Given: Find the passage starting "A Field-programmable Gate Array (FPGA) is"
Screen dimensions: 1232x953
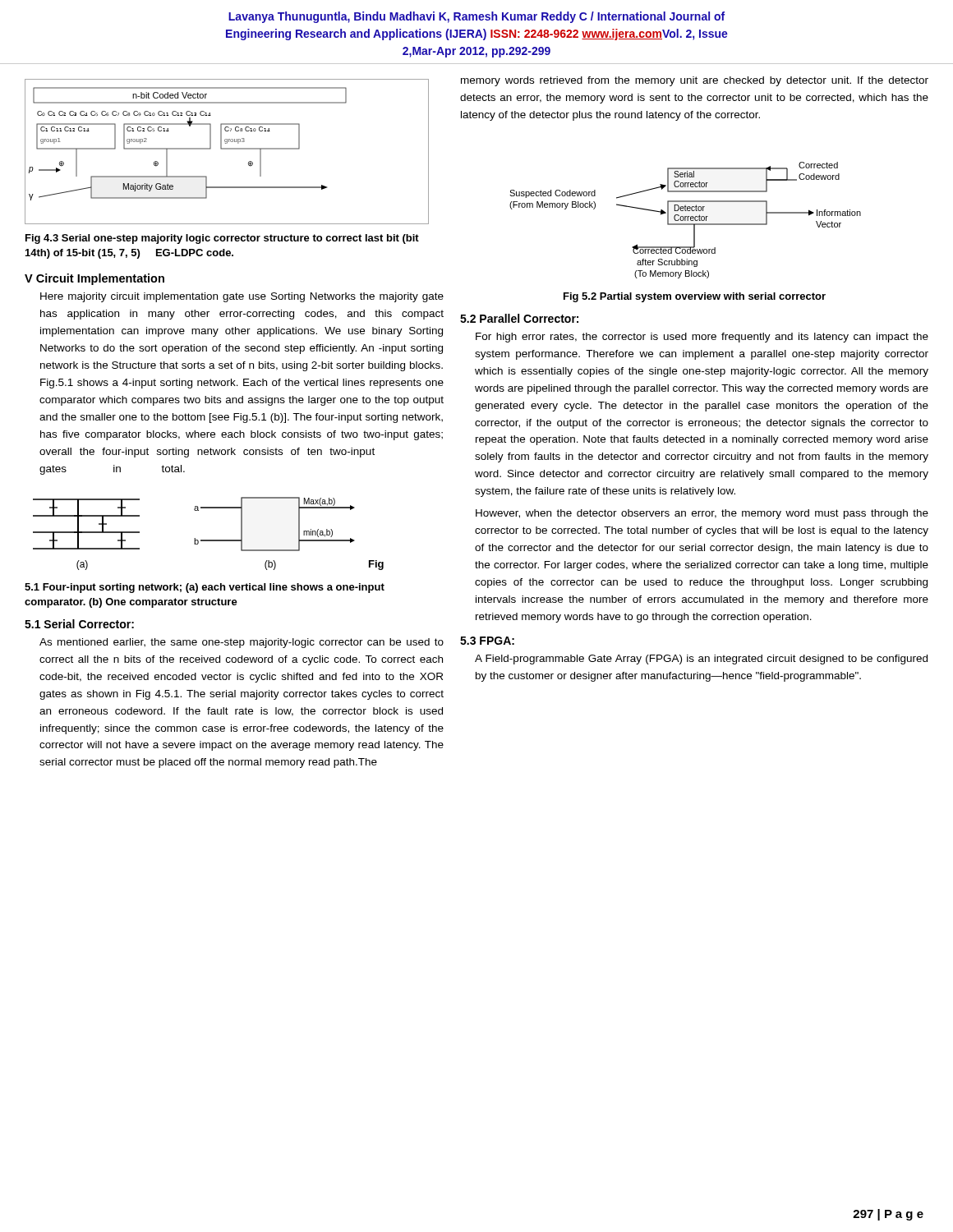Looking at the screenshot, I should (x=702, y=667).
